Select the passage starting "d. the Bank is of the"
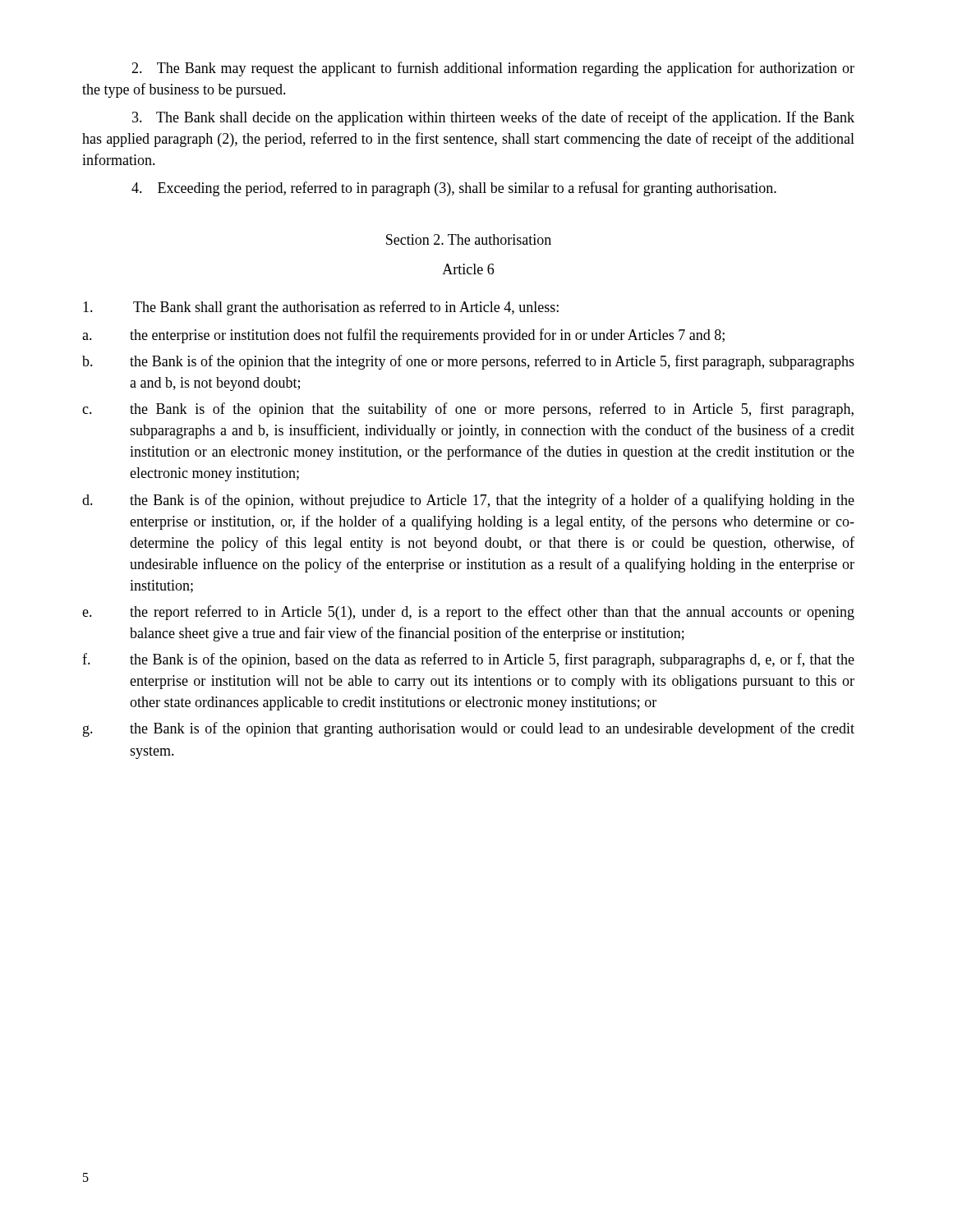The height and width of the screenshot is (1232, 953). 468,543
